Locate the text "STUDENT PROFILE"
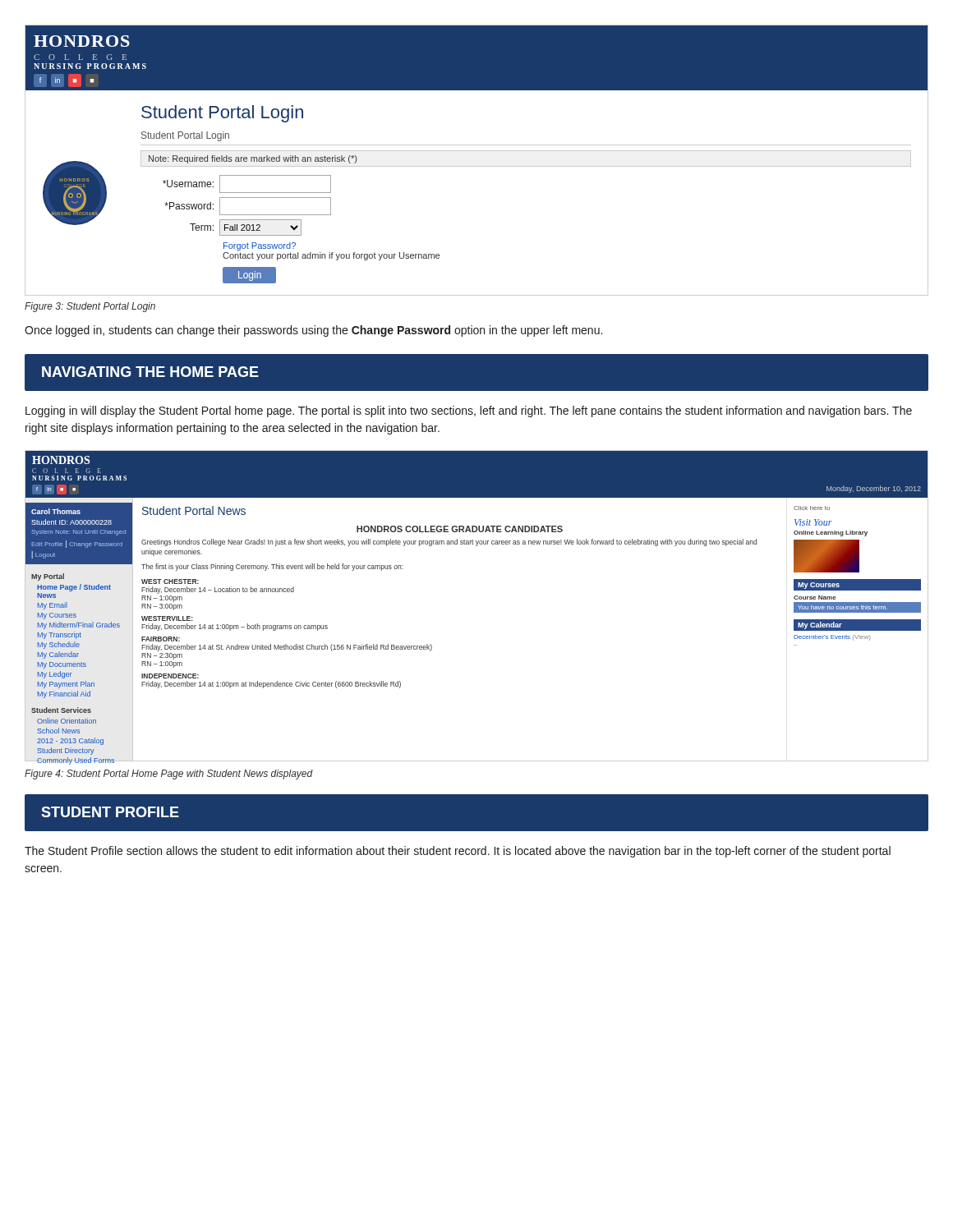The width and height of the screenshot is (953, 1232). (110, 812)
